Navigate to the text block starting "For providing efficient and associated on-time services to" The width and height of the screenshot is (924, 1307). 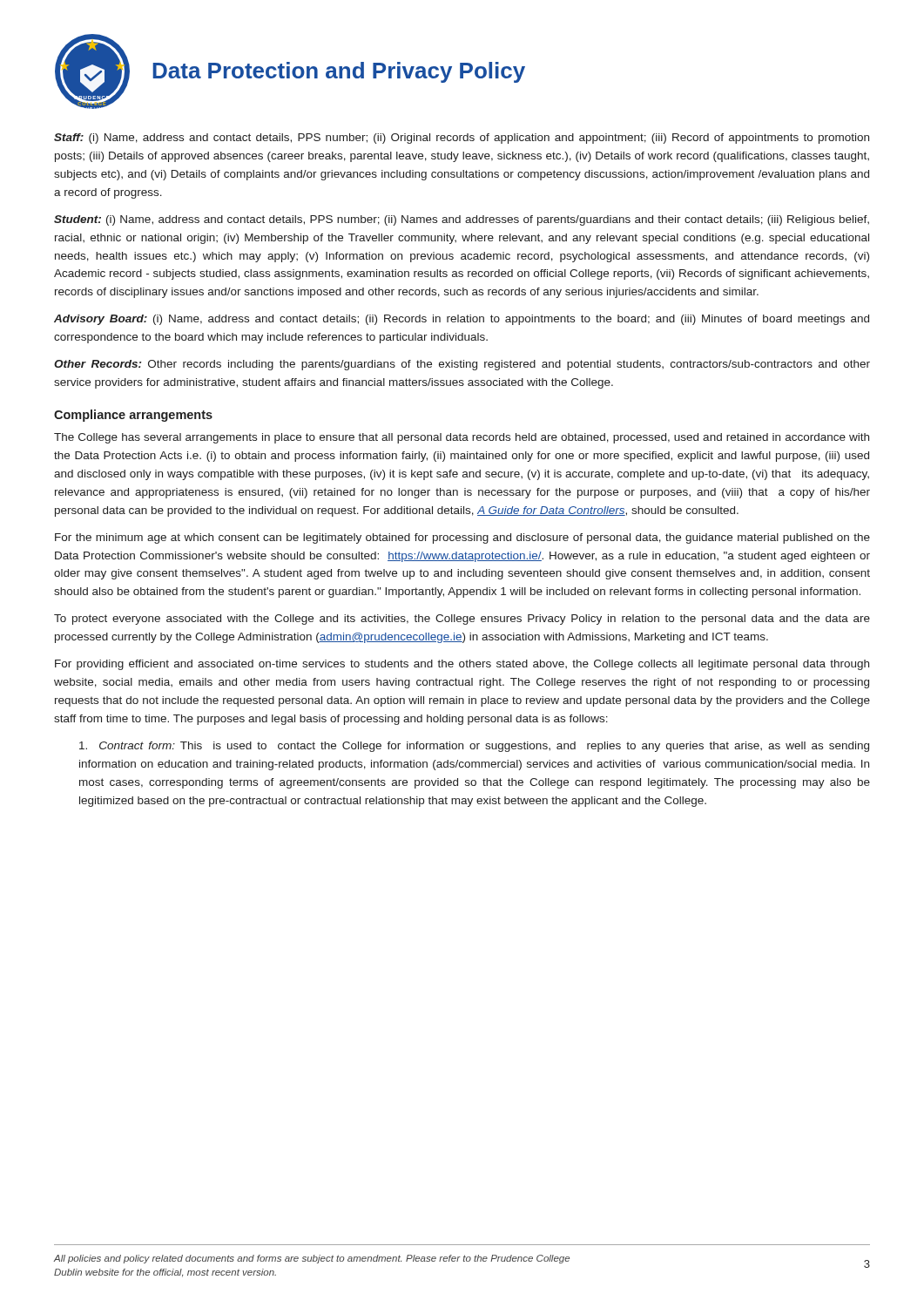tap(462, 691)
